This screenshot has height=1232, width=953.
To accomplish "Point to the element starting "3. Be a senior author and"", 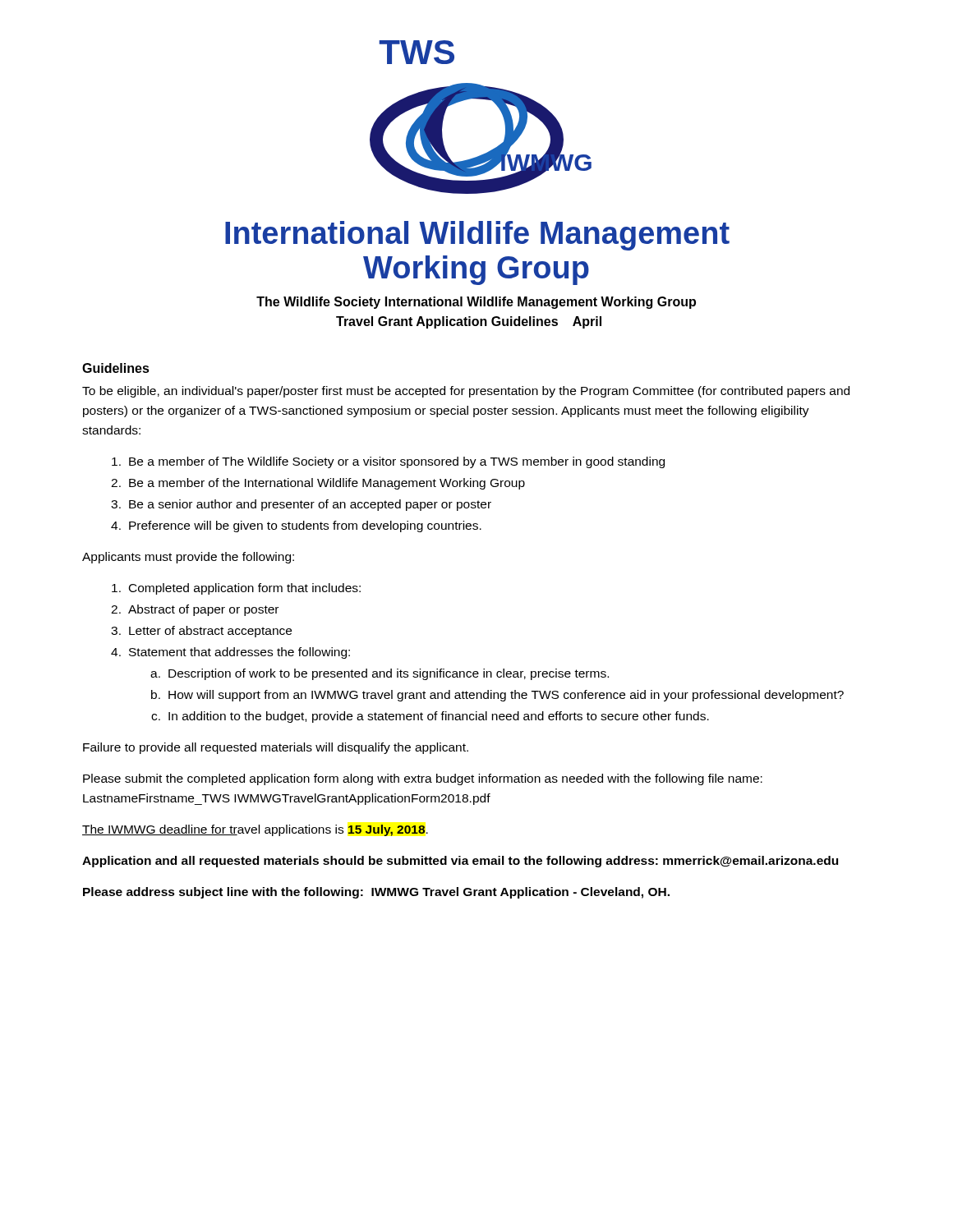I will coord(287,504).
